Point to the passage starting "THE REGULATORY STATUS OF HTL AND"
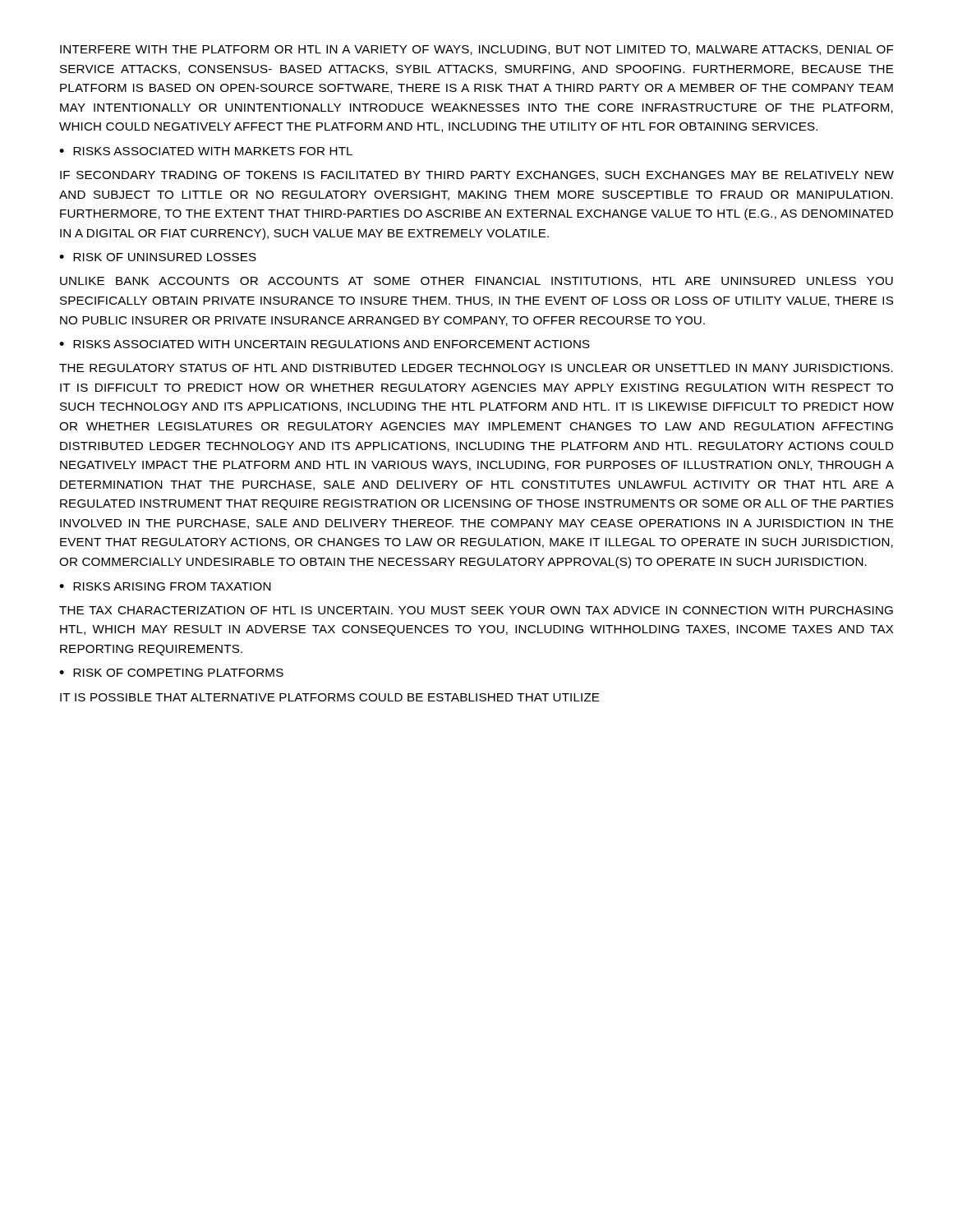The width and height of the screenshot is (953, 1232). coord(476,465)
